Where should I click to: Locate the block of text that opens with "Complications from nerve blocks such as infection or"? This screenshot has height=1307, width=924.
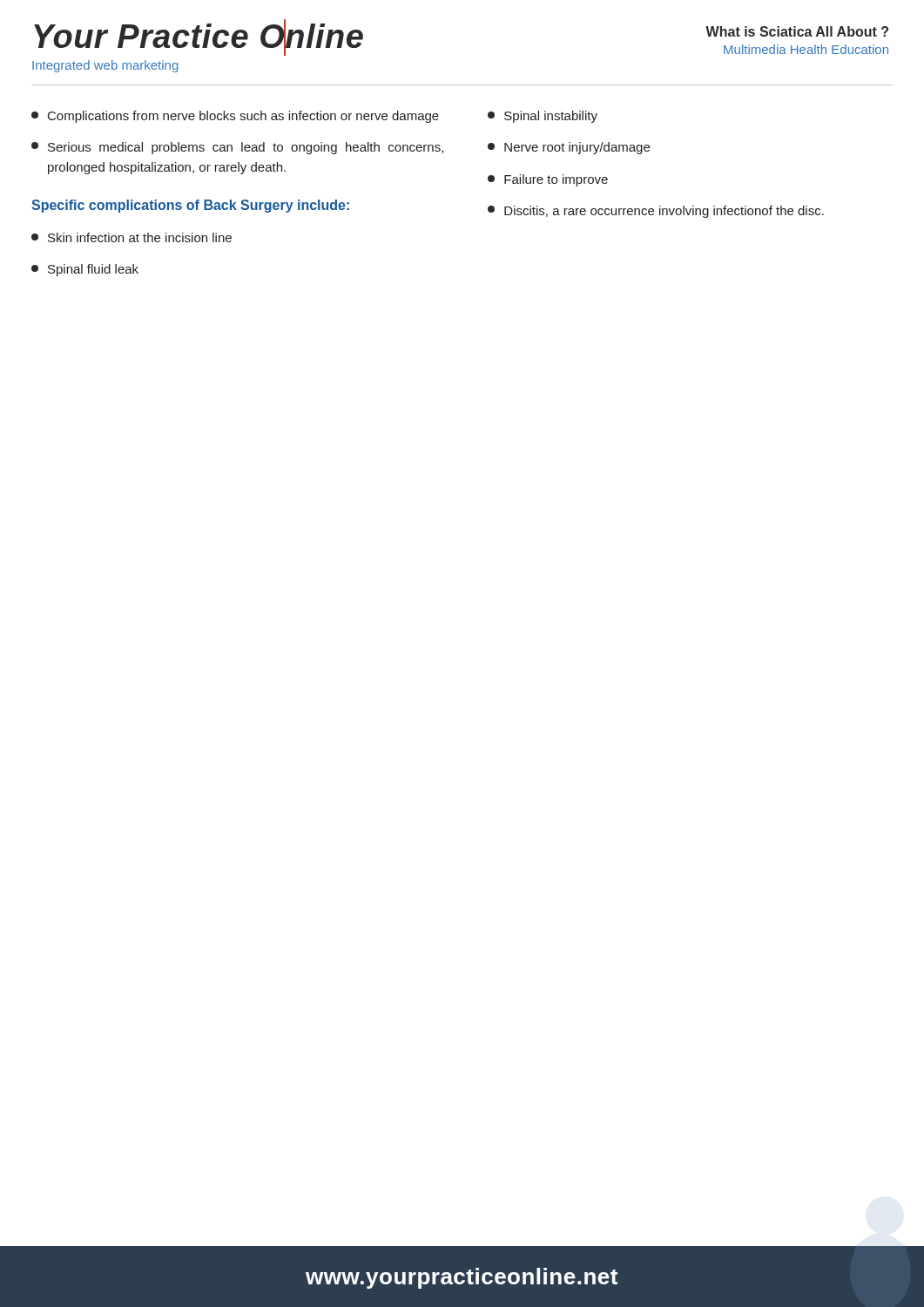[x=235, y=116]
